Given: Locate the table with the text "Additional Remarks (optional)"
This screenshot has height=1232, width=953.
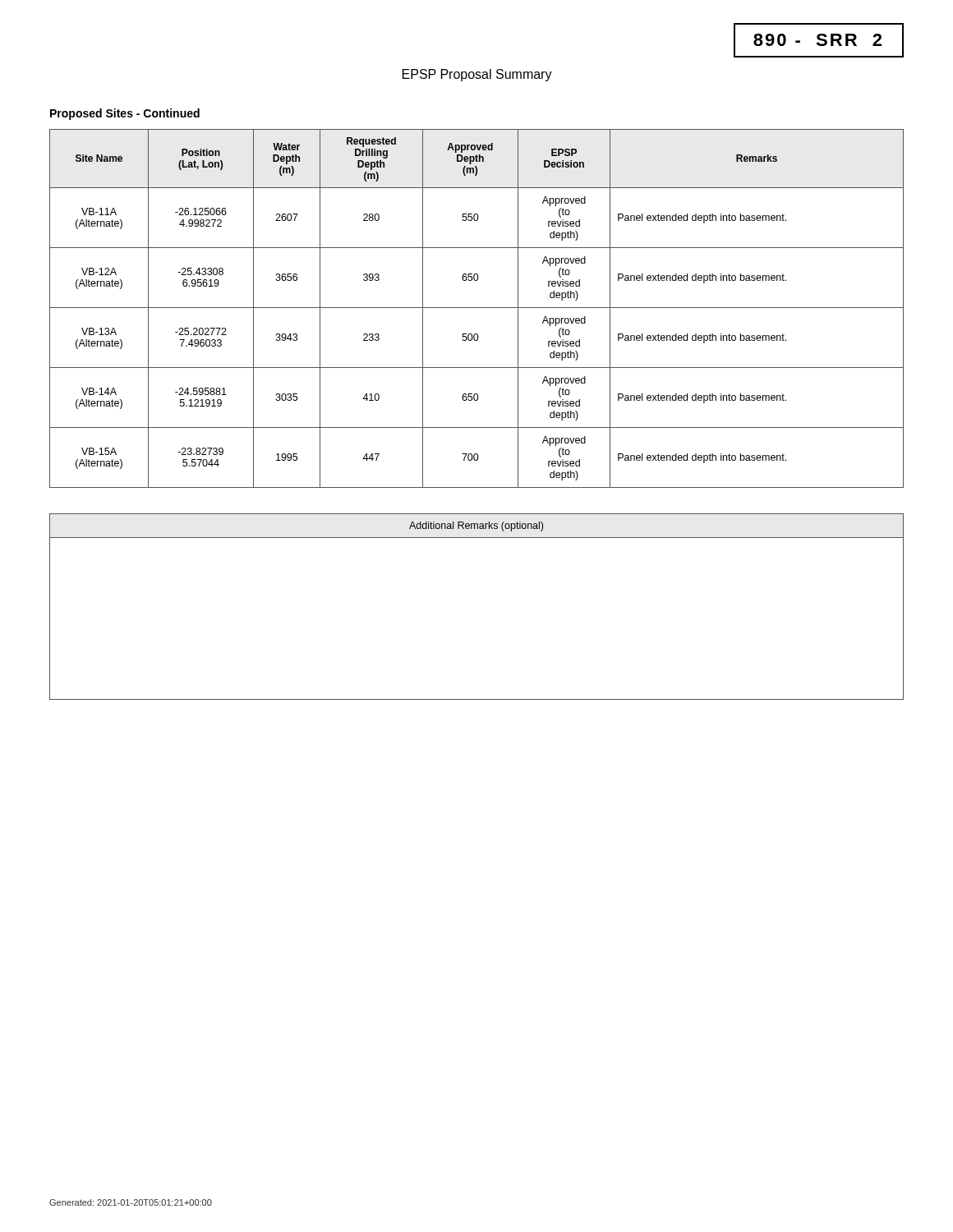Looking at the screenshot, I should coord(476,607).
